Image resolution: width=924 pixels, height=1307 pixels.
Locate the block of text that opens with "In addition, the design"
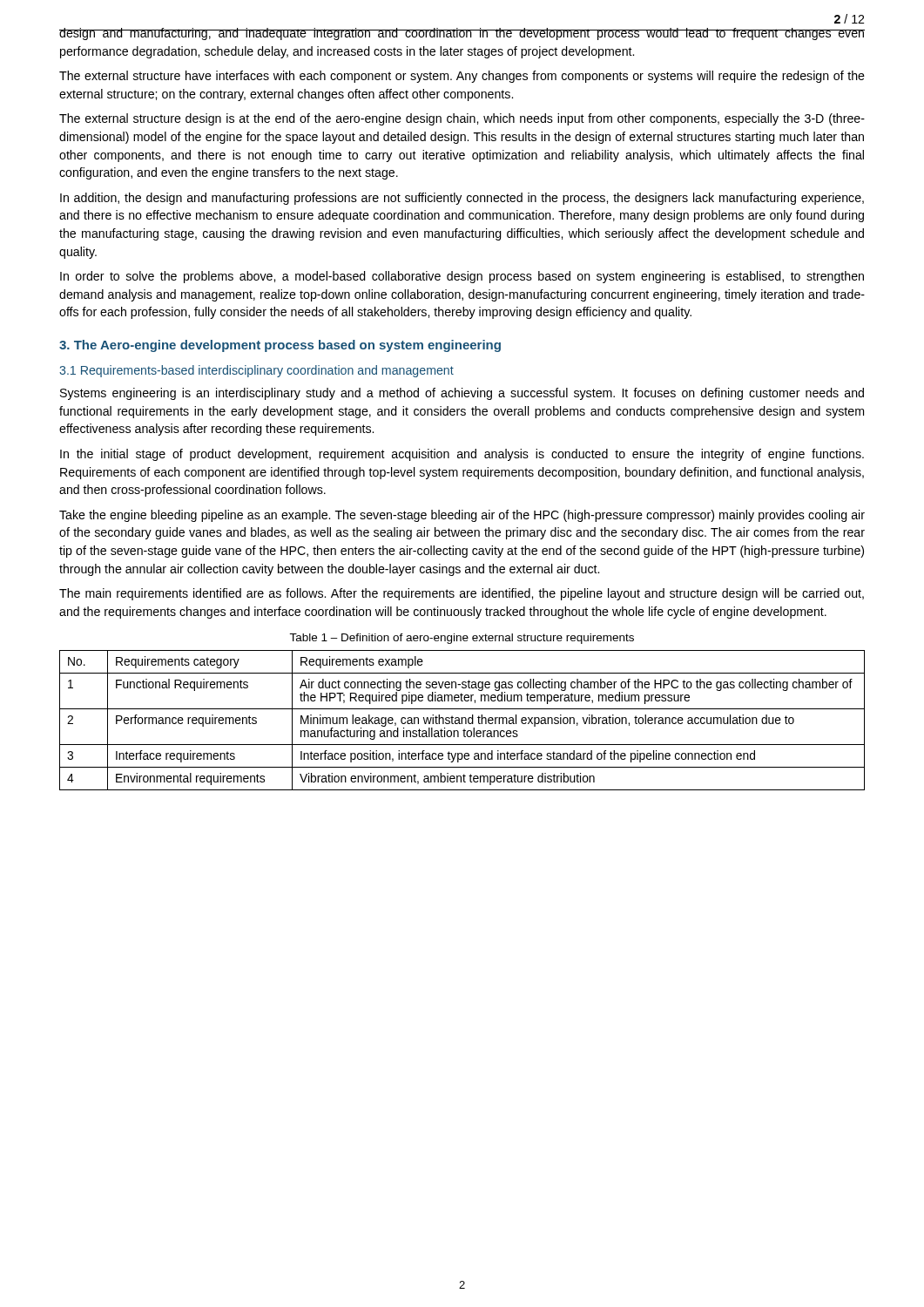click(x=462, y=225)
